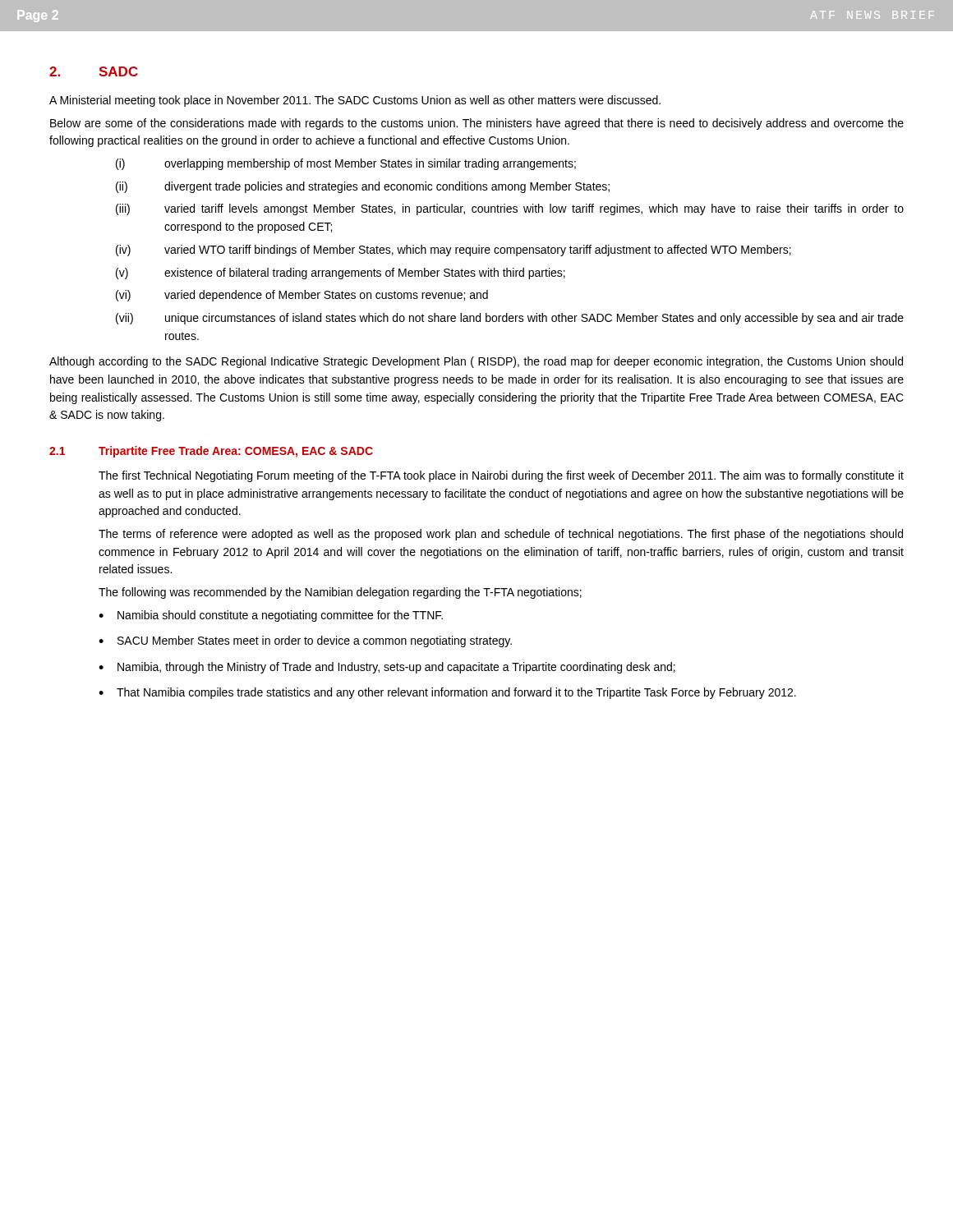
Task: Find the list item that reads "• Namibia, through"
Action: pyautogui.click(x=501, y=668)
